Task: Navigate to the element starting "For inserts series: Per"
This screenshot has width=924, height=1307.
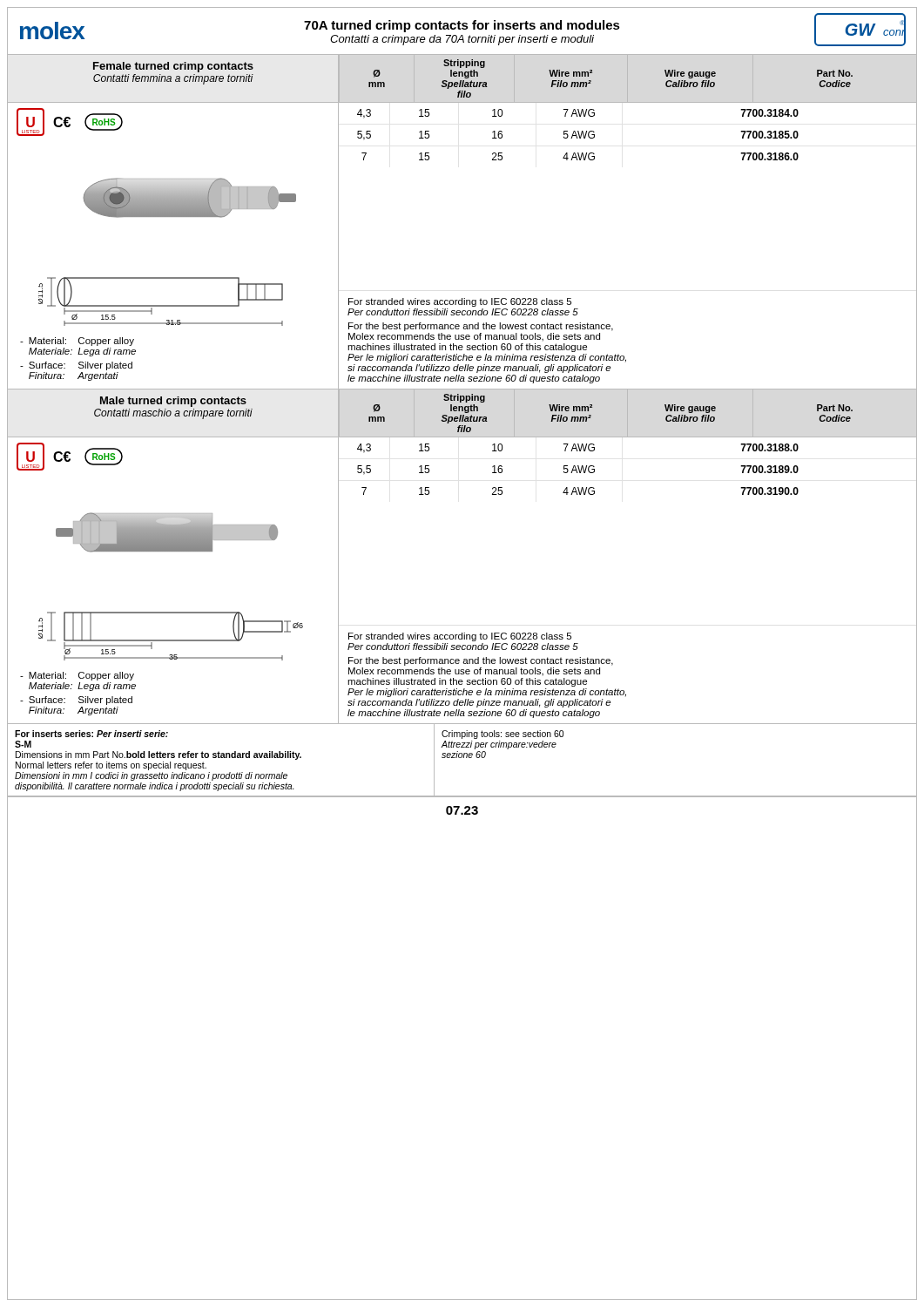Action: pos(462,760)
